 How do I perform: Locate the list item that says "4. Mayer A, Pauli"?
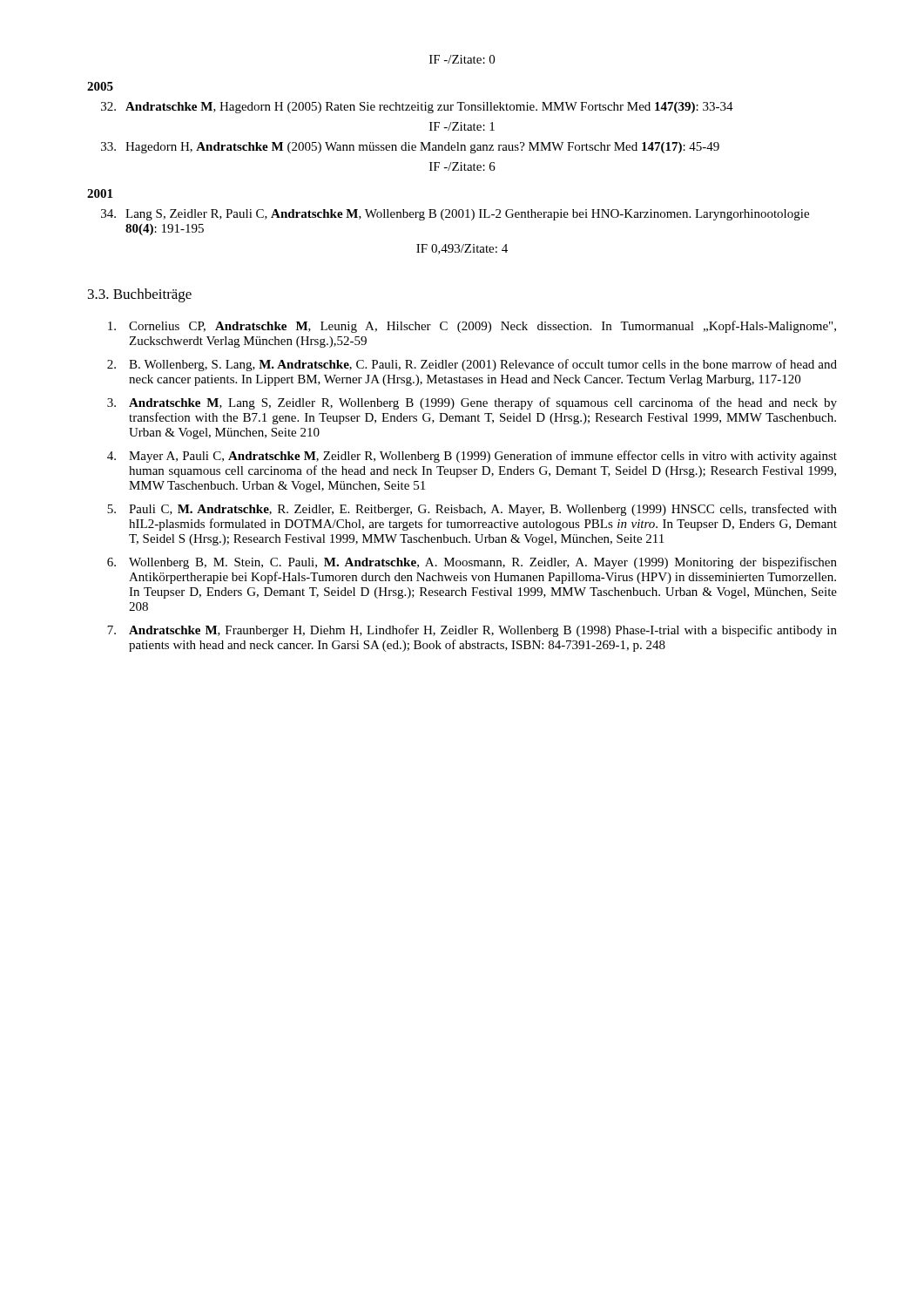pos(462,471)
